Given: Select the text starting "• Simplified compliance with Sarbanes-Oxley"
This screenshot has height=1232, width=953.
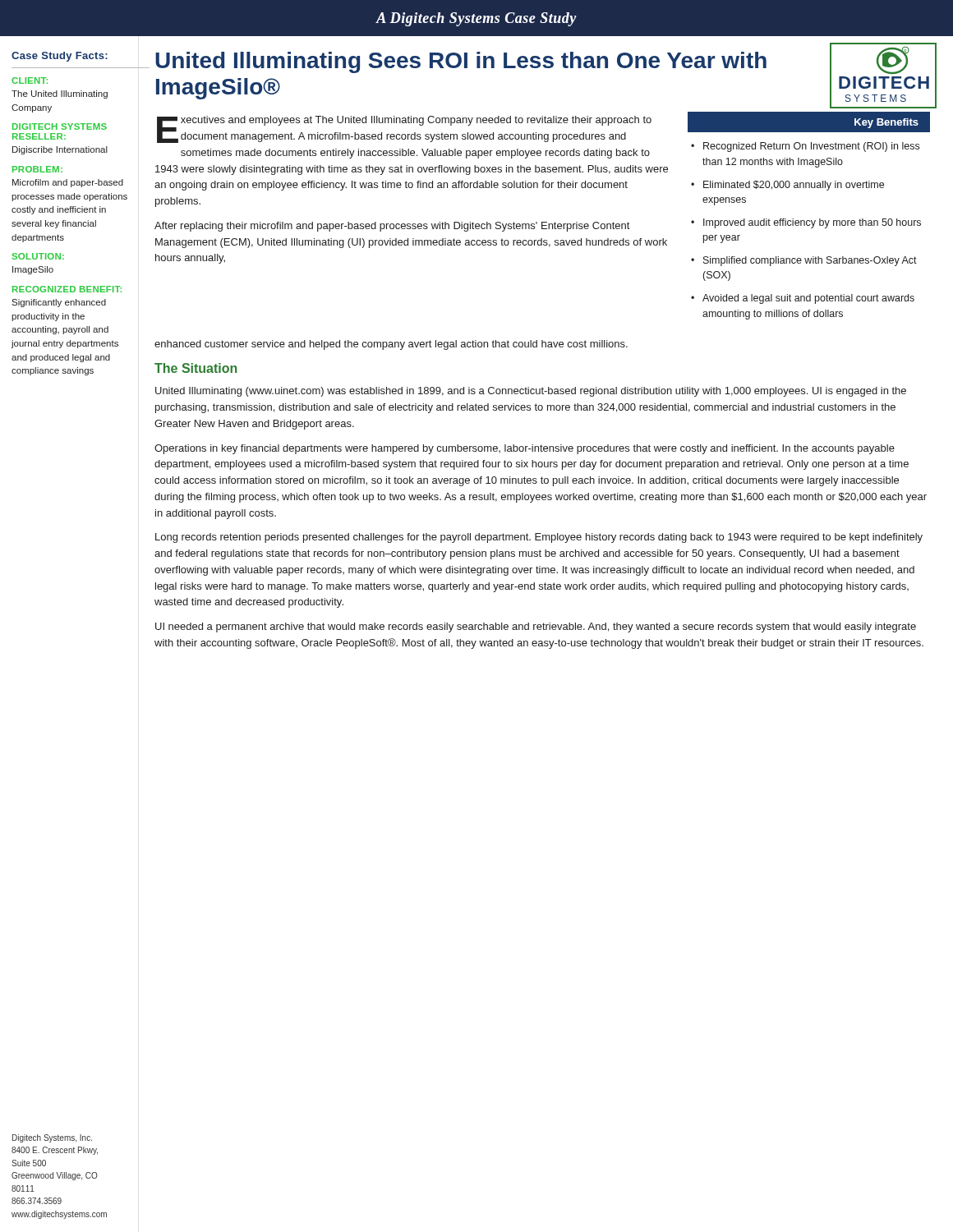Looking at the screenshot, I should (804, 267).
